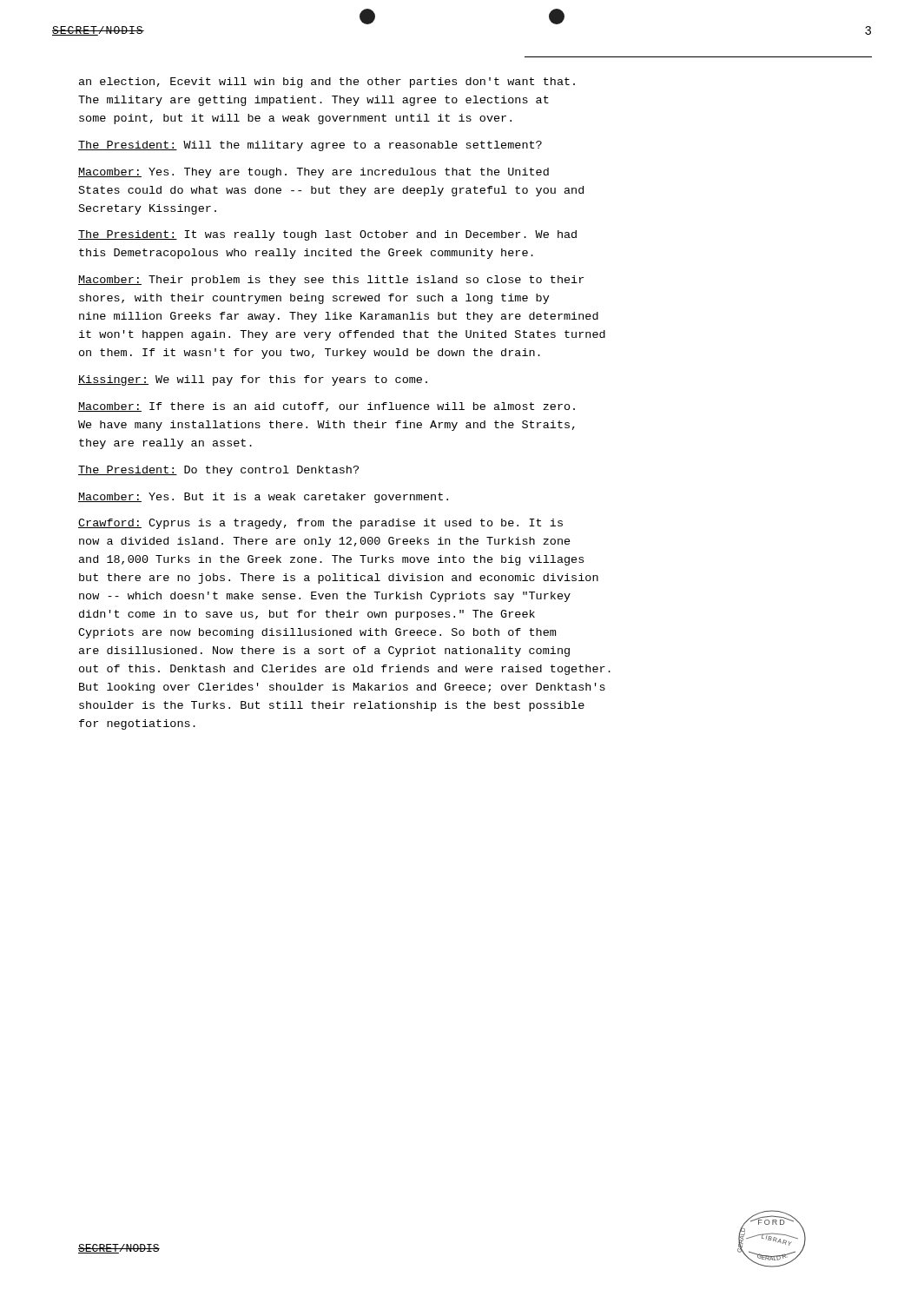Find the text block that says "The President: It was really tough"
Screen dimensions: 1303x924
pyautogui.click(x=328, y=244)
